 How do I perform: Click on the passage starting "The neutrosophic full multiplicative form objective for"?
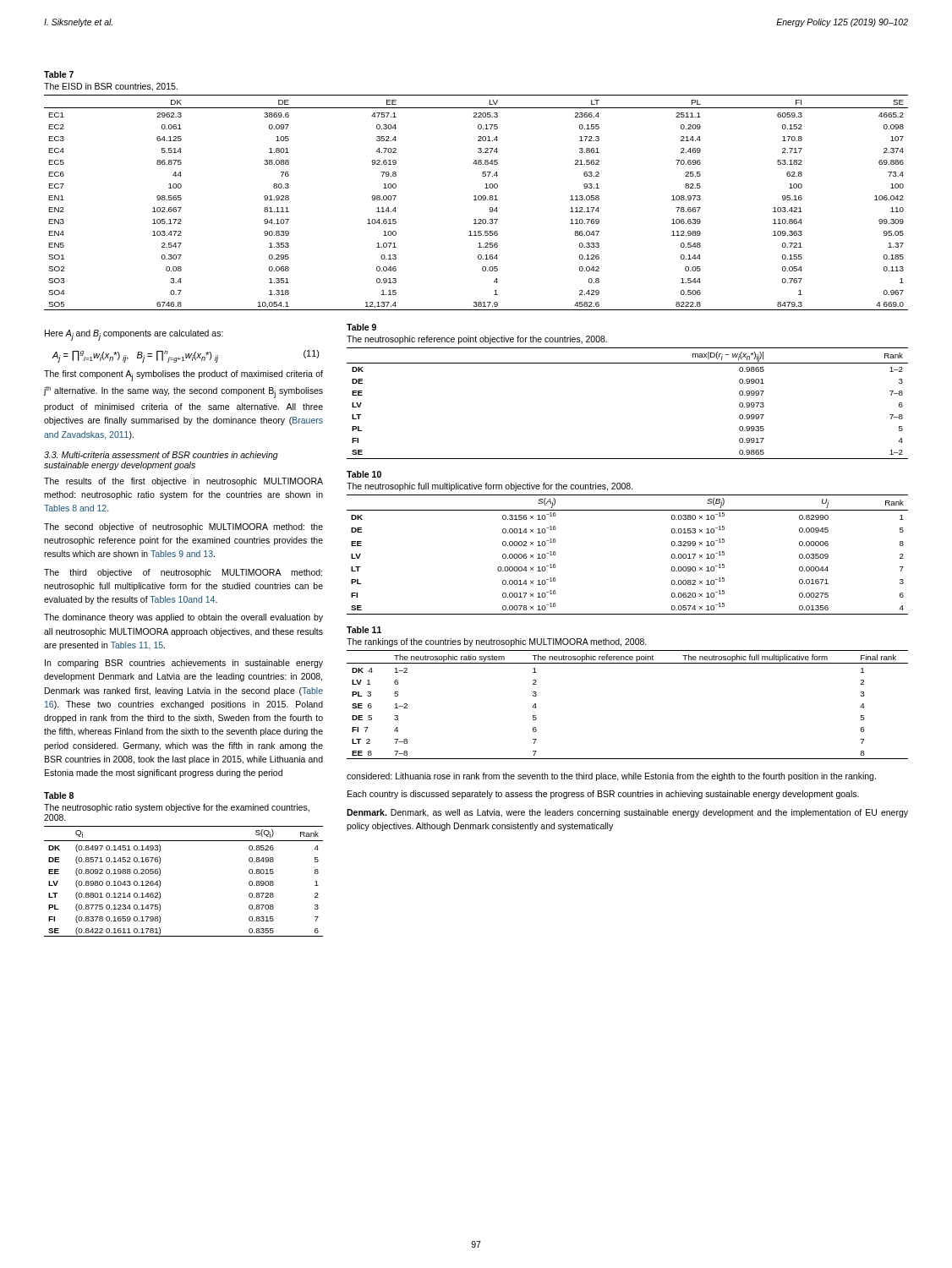490,486
